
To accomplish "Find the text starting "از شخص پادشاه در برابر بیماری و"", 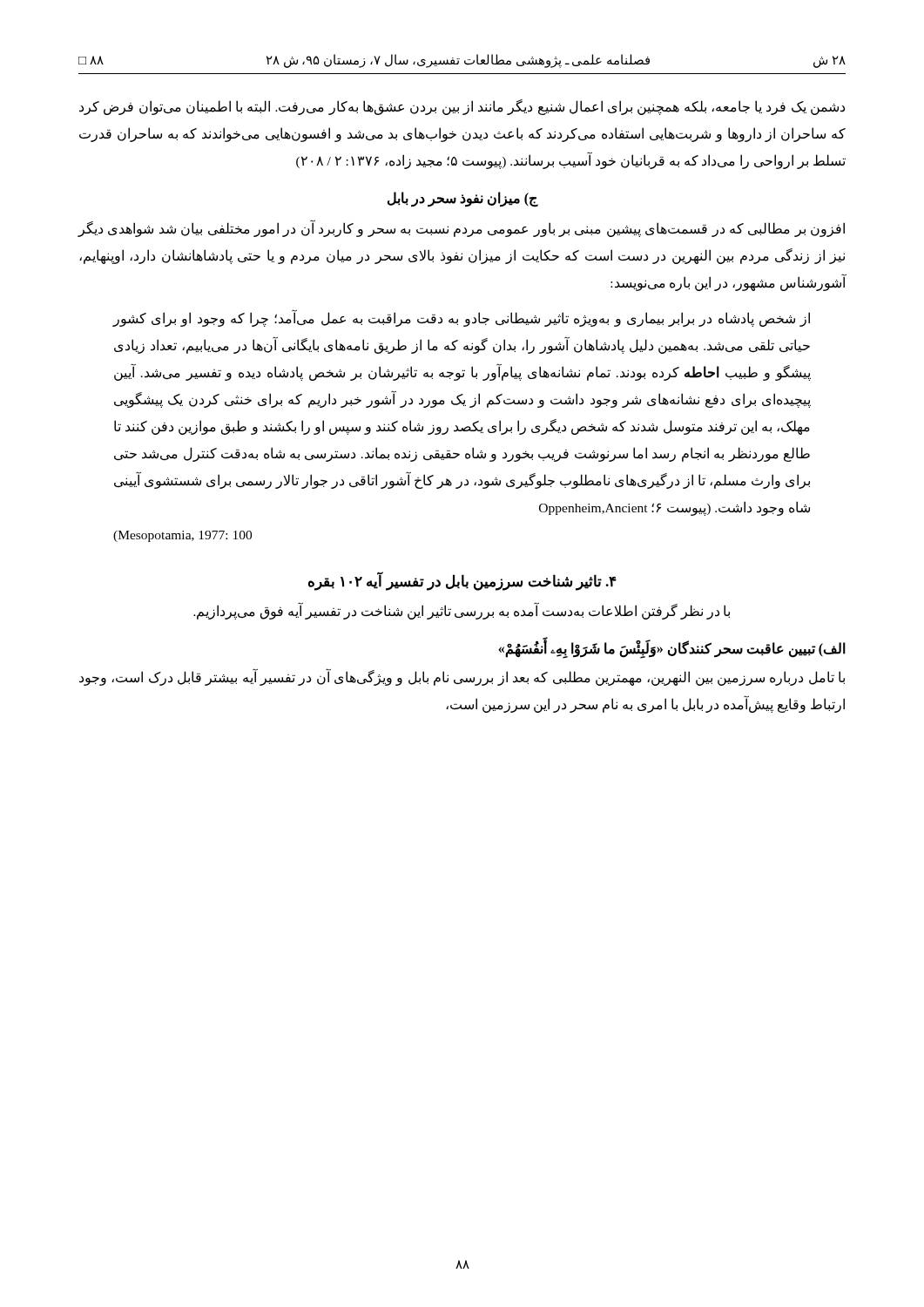I will point(462,430).
